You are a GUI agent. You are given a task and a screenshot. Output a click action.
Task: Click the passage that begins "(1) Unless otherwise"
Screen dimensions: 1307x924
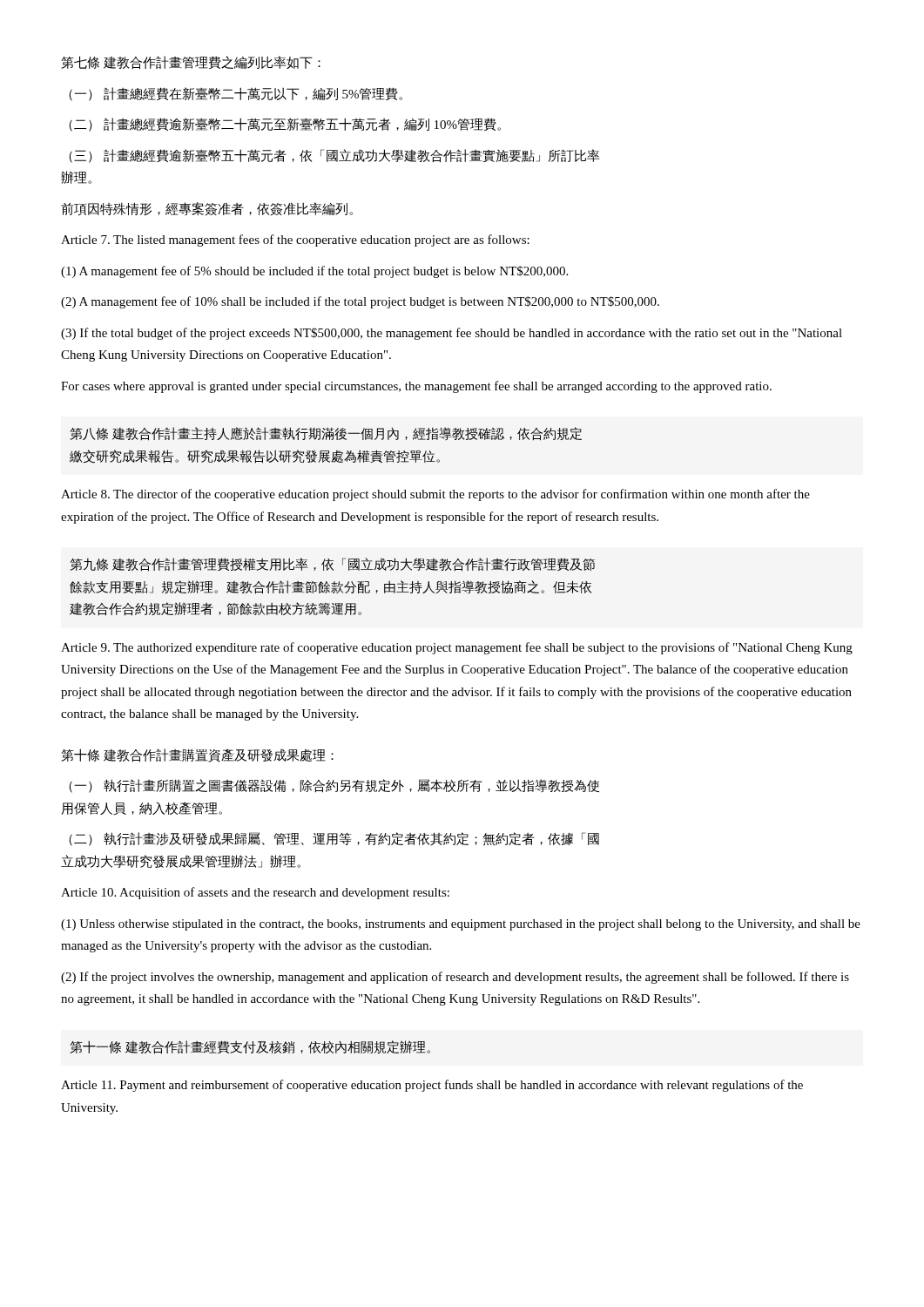tap(461, 934)
